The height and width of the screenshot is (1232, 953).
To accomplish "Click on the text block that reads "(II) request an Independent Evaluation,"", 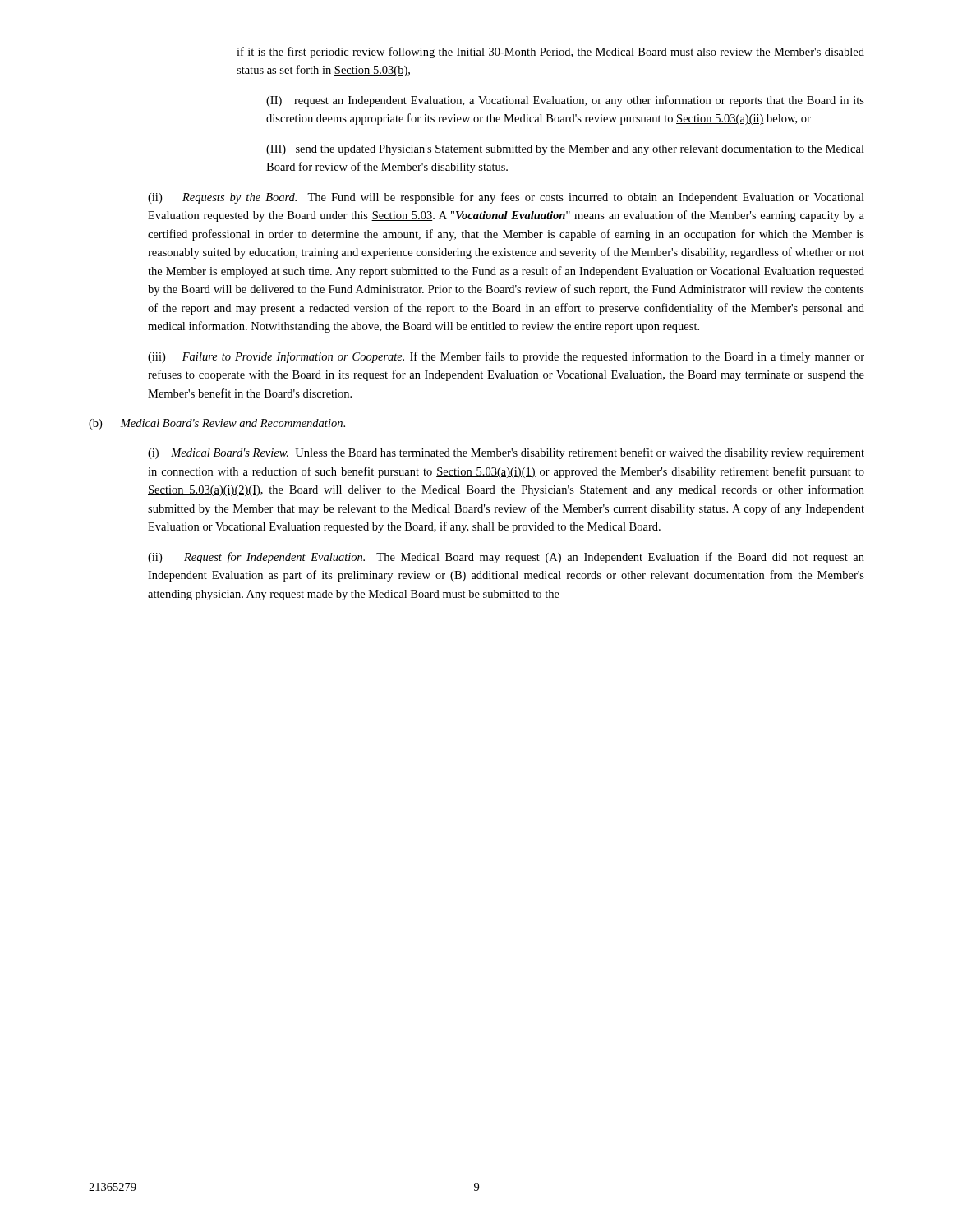I will click(x=476, y=110).
